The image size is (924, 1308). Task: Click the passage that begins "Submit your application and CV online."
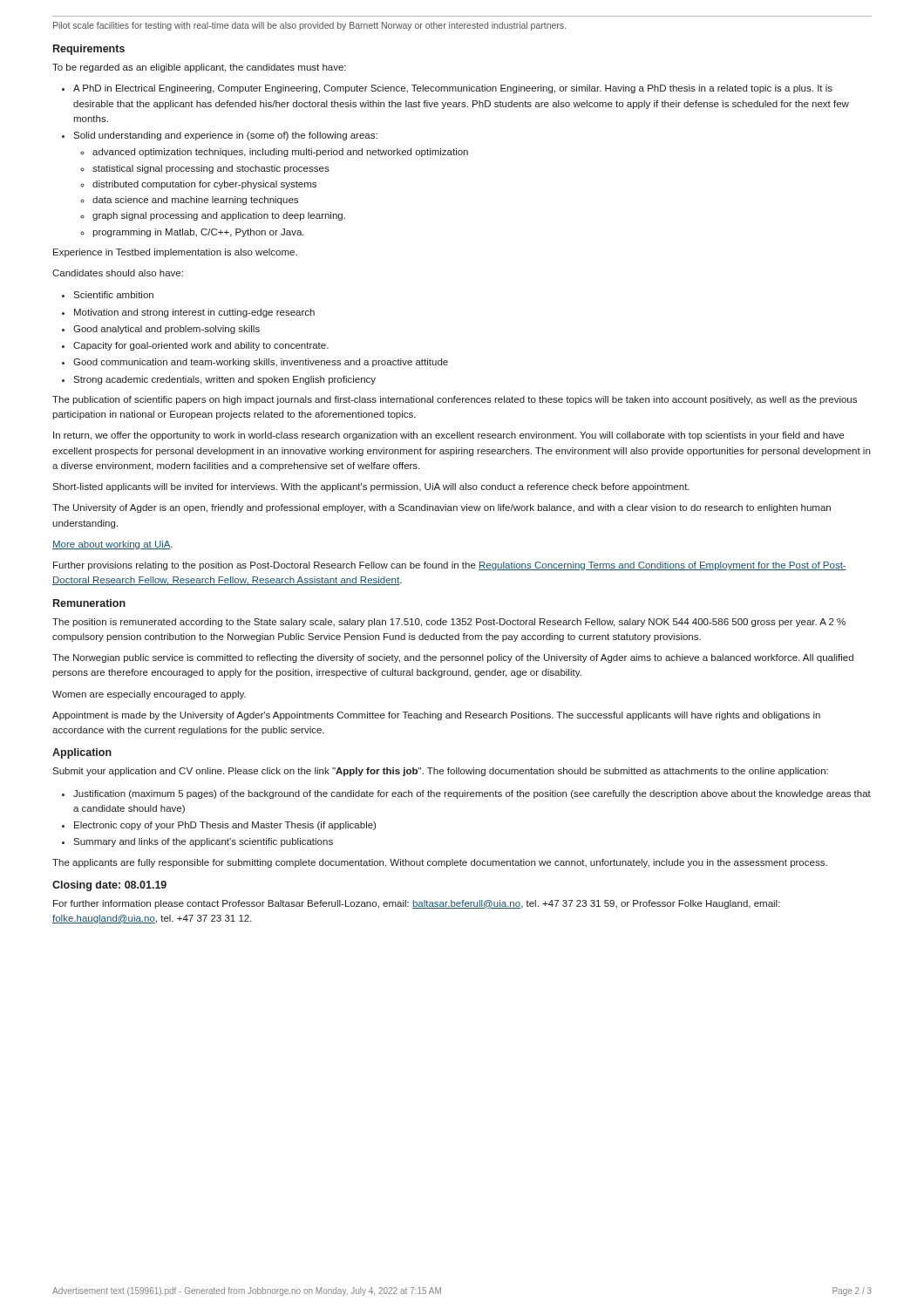[441, 771]
